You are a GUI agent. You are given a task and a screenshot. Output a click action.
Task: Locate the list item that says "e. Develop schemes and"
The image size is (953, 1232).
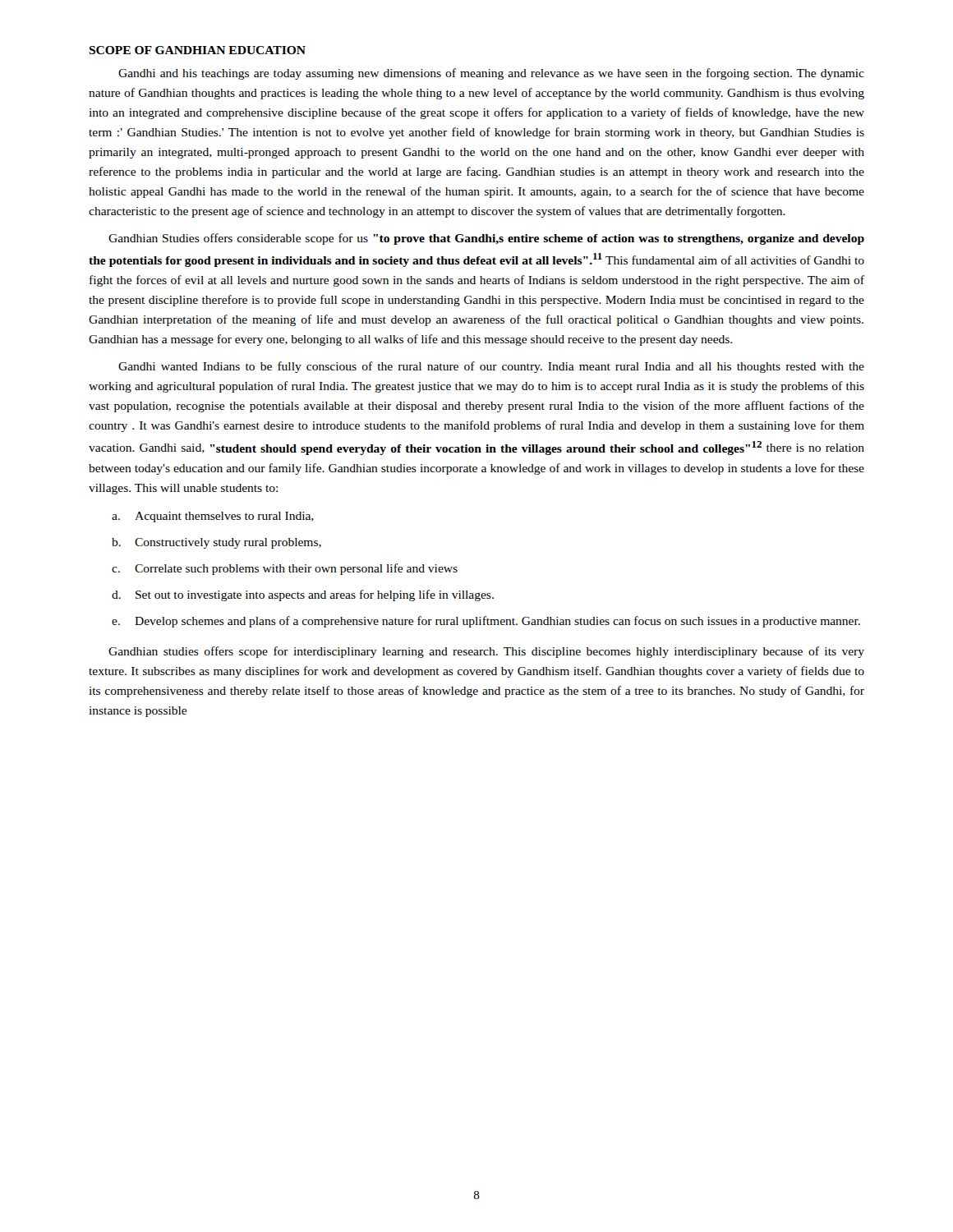[x=488, y=621]
